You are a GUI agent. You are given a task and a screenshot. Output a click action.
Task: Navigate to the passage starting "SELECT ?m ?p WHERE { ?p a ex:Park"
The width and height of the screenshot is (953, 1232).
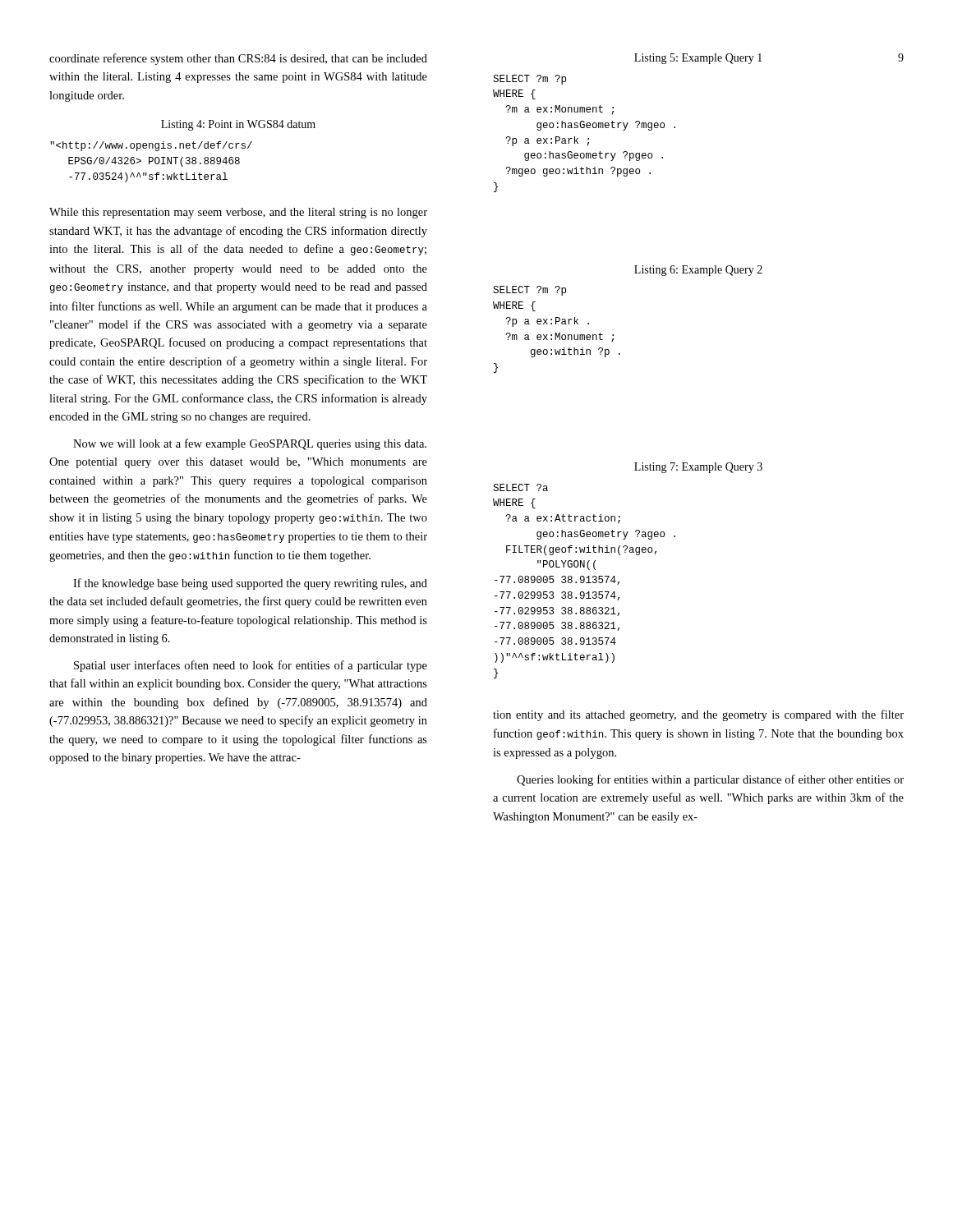click(x=529, y=291)
